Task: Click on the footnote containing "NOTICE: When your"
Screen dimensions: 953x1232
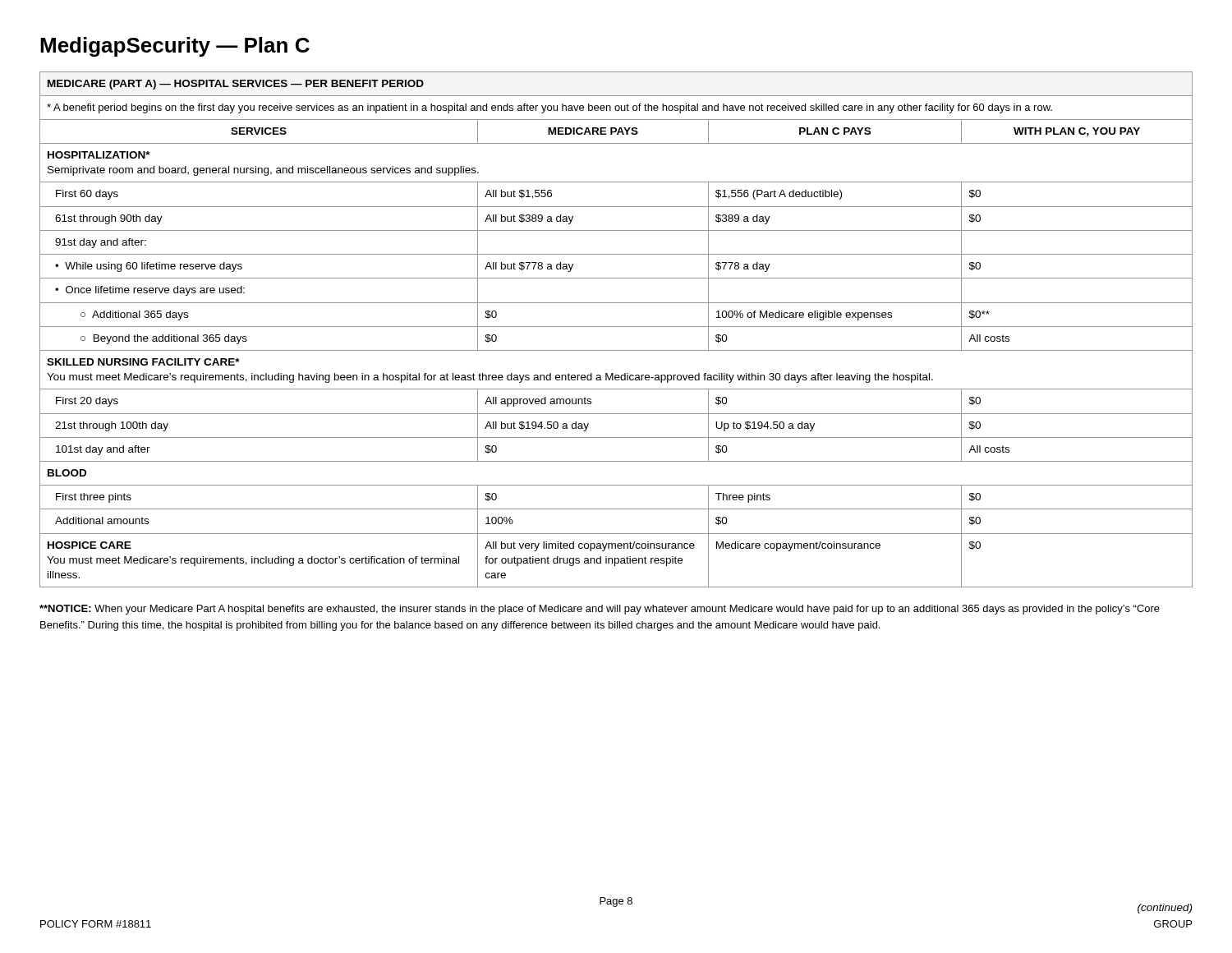Action: [x=600, y=617]
